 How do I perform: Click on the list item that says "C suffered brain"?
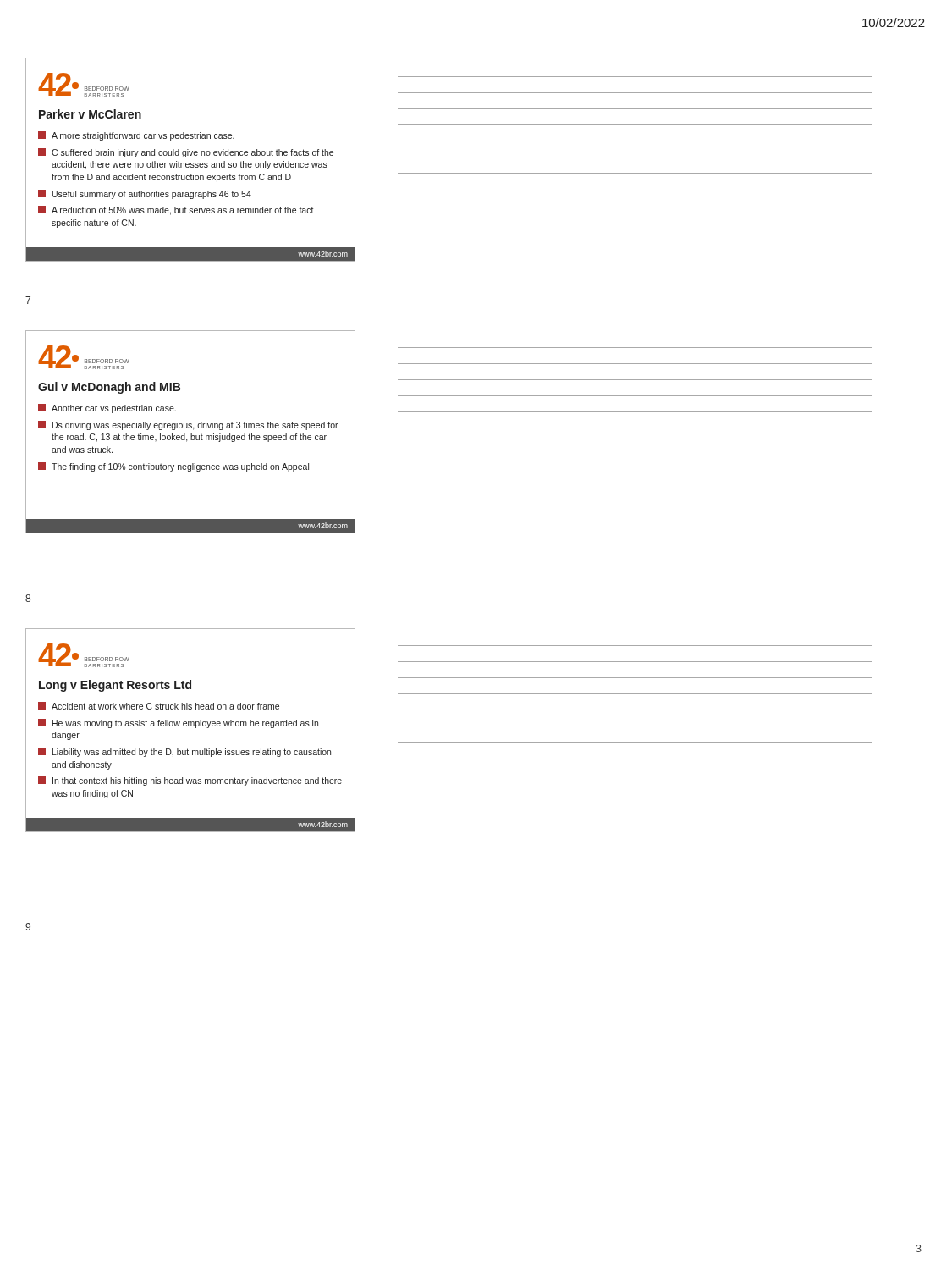point(190,165)
